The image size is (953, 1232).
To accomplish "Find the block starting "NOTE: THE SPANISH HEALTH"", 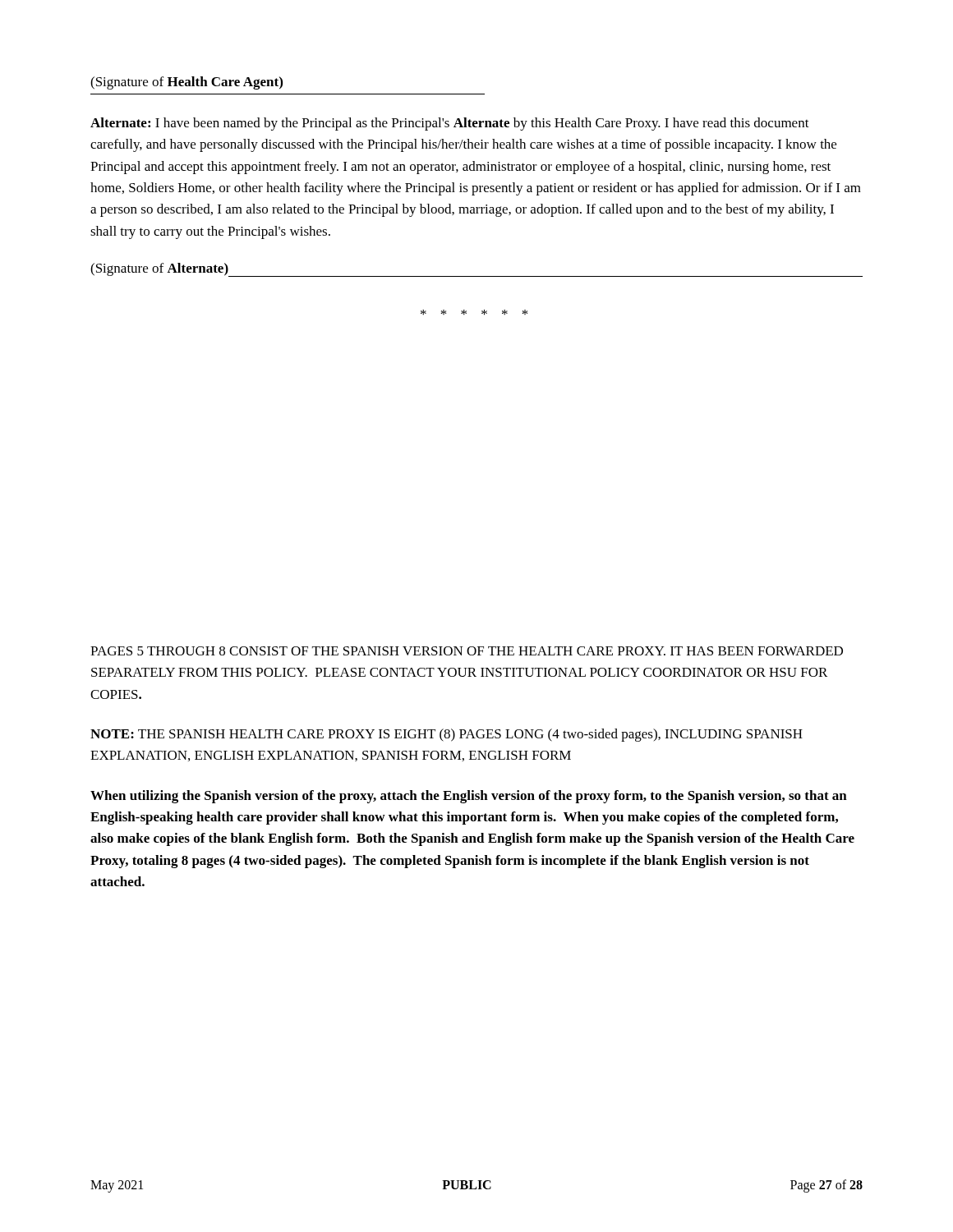I will pyautogui.click(x=447, y=745).
